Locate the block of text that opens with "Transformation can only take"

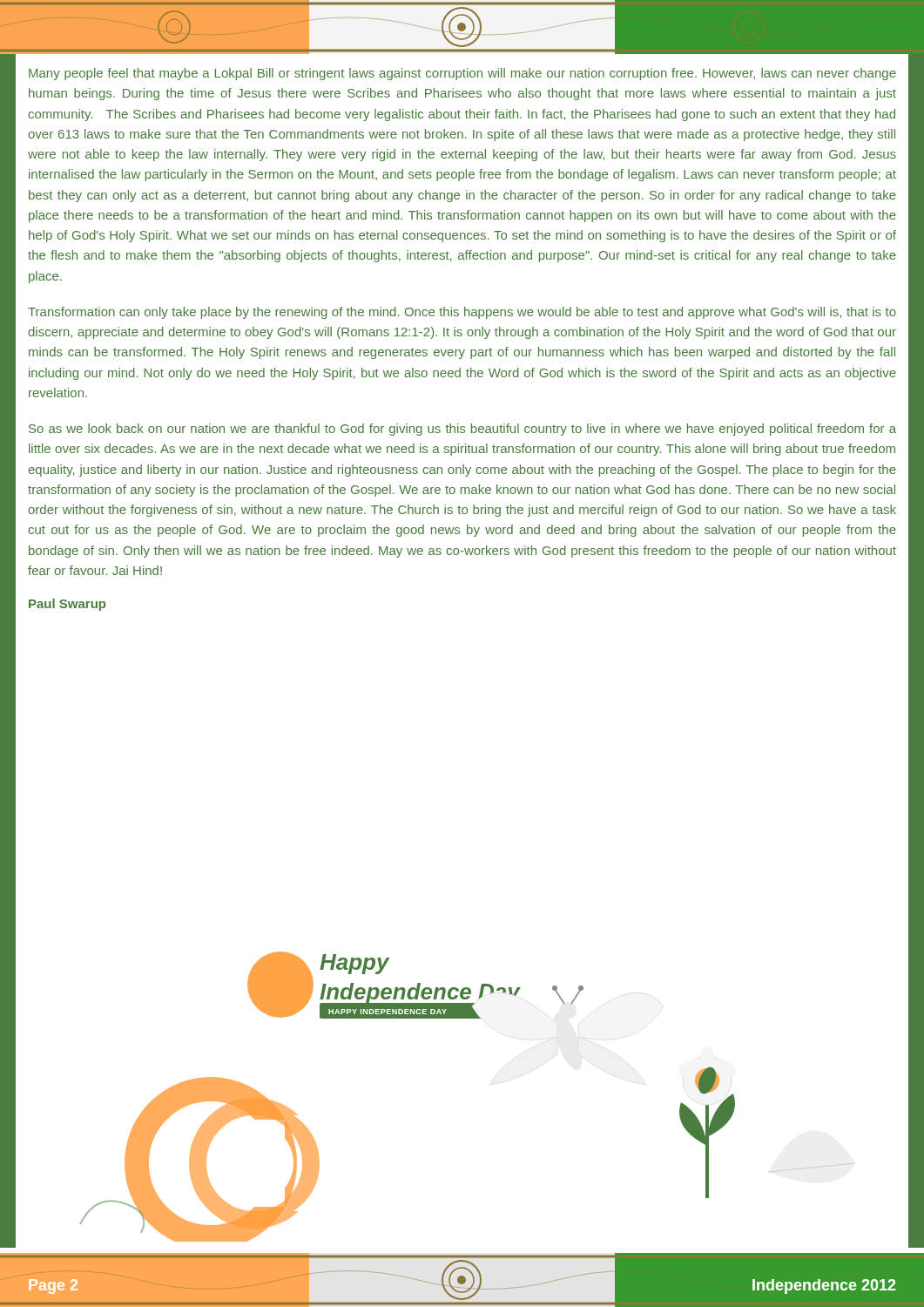click(462, 352)
